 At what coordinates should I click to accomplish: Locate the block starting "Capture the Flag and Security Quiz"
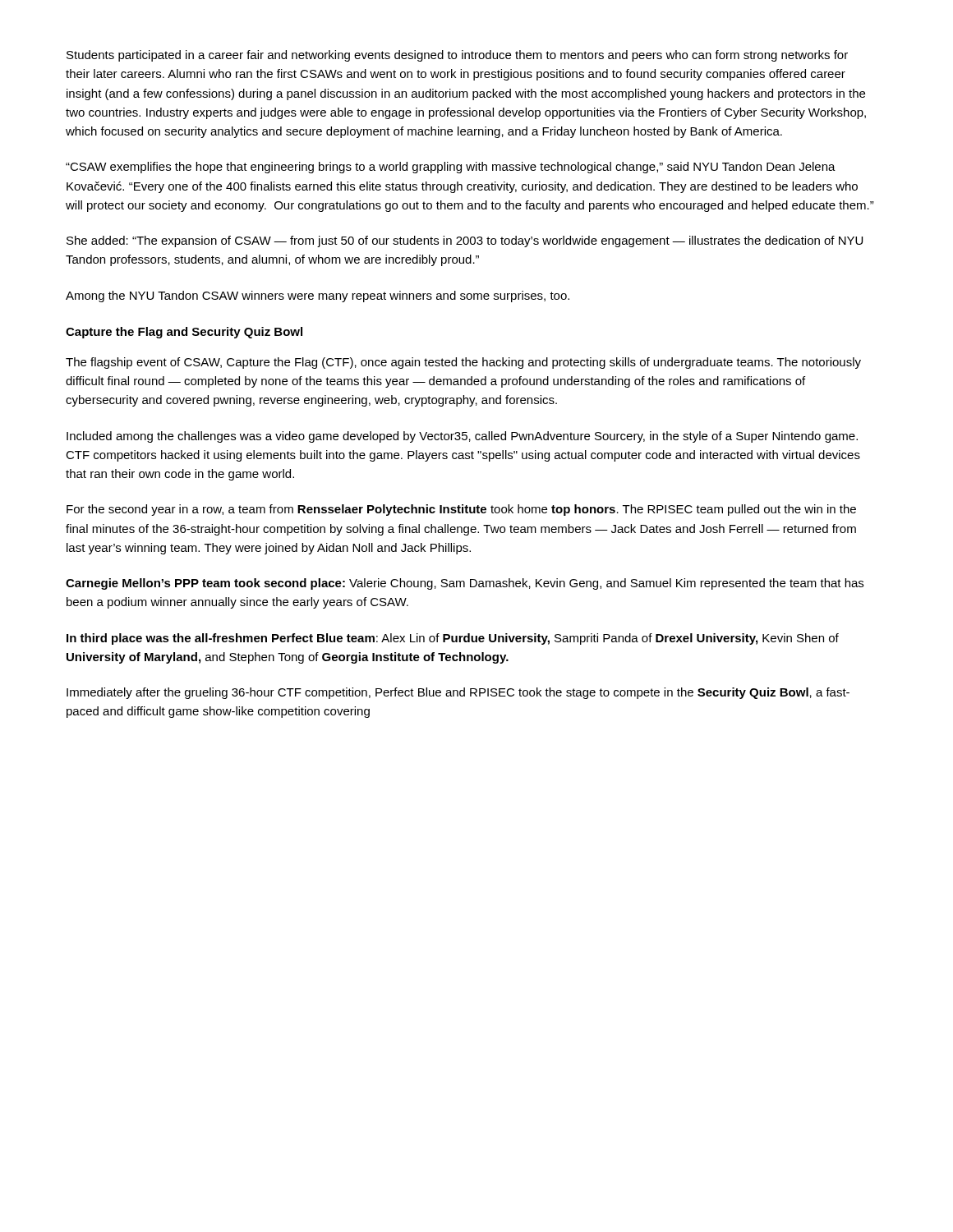pos(185,331)
